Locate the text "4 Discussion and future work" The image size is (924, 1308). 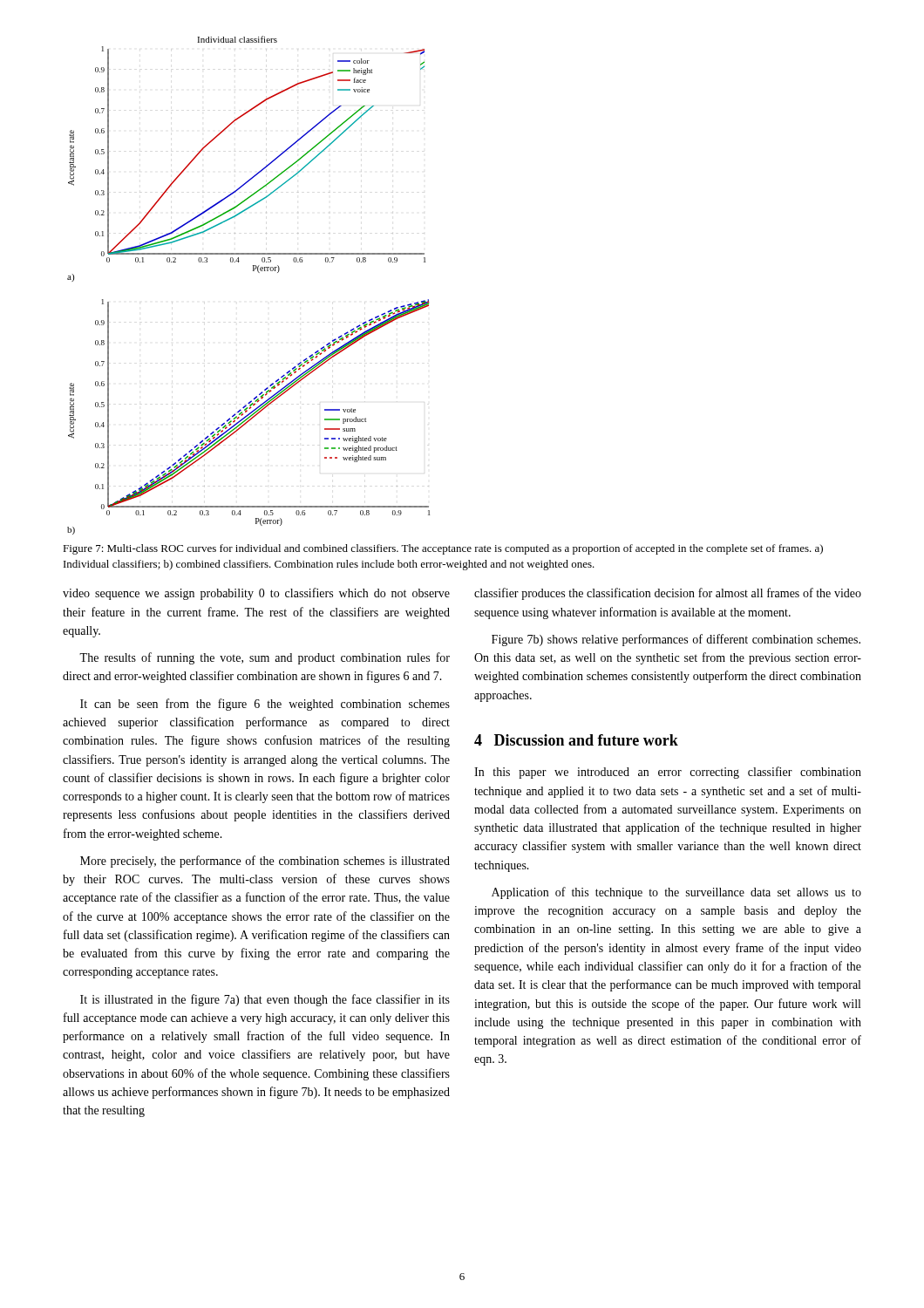(x=576, y=740)
